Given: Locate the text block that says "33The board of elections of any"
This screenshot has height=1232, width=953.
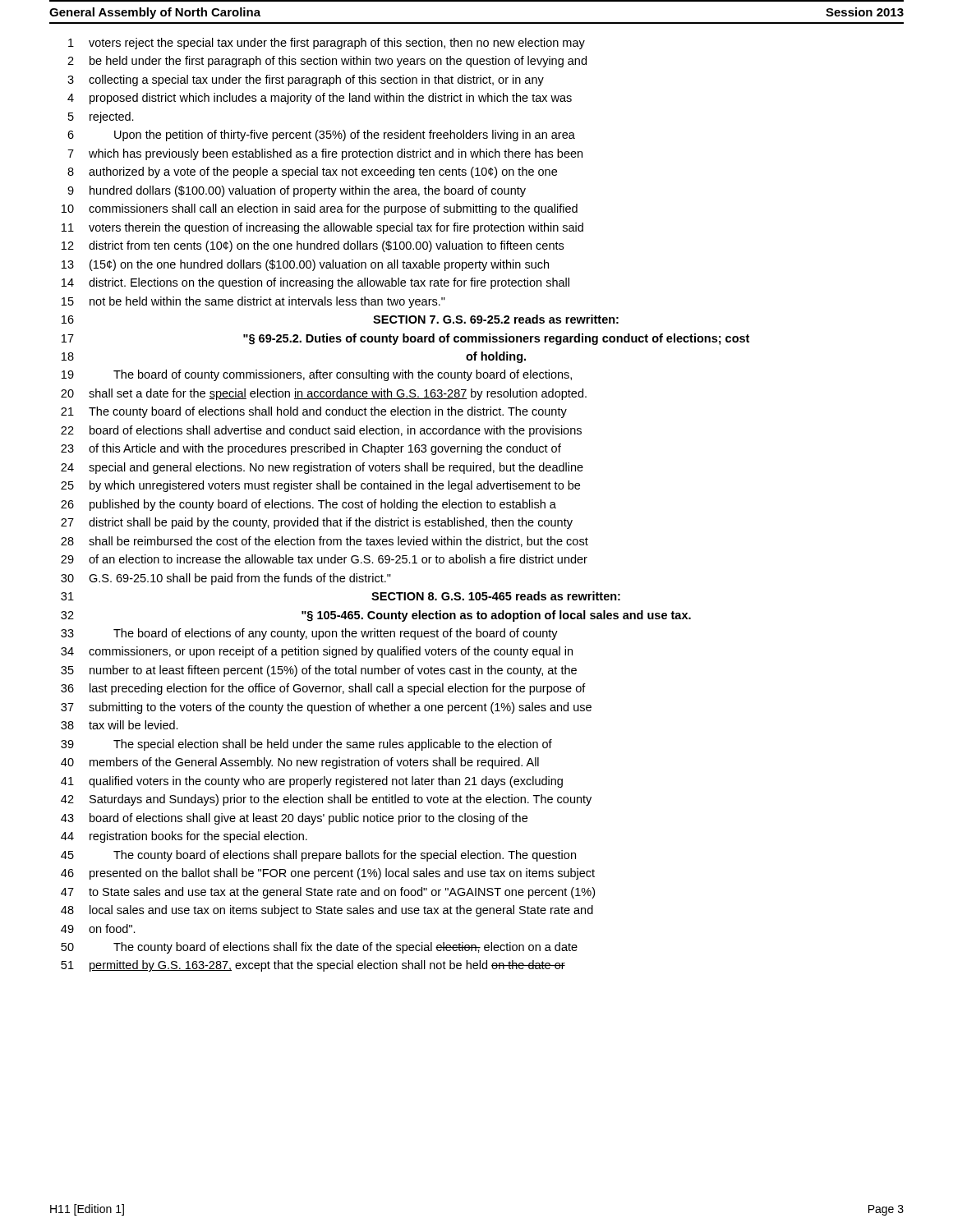Looking at the screenshot, I should click(x=476, y=680).
